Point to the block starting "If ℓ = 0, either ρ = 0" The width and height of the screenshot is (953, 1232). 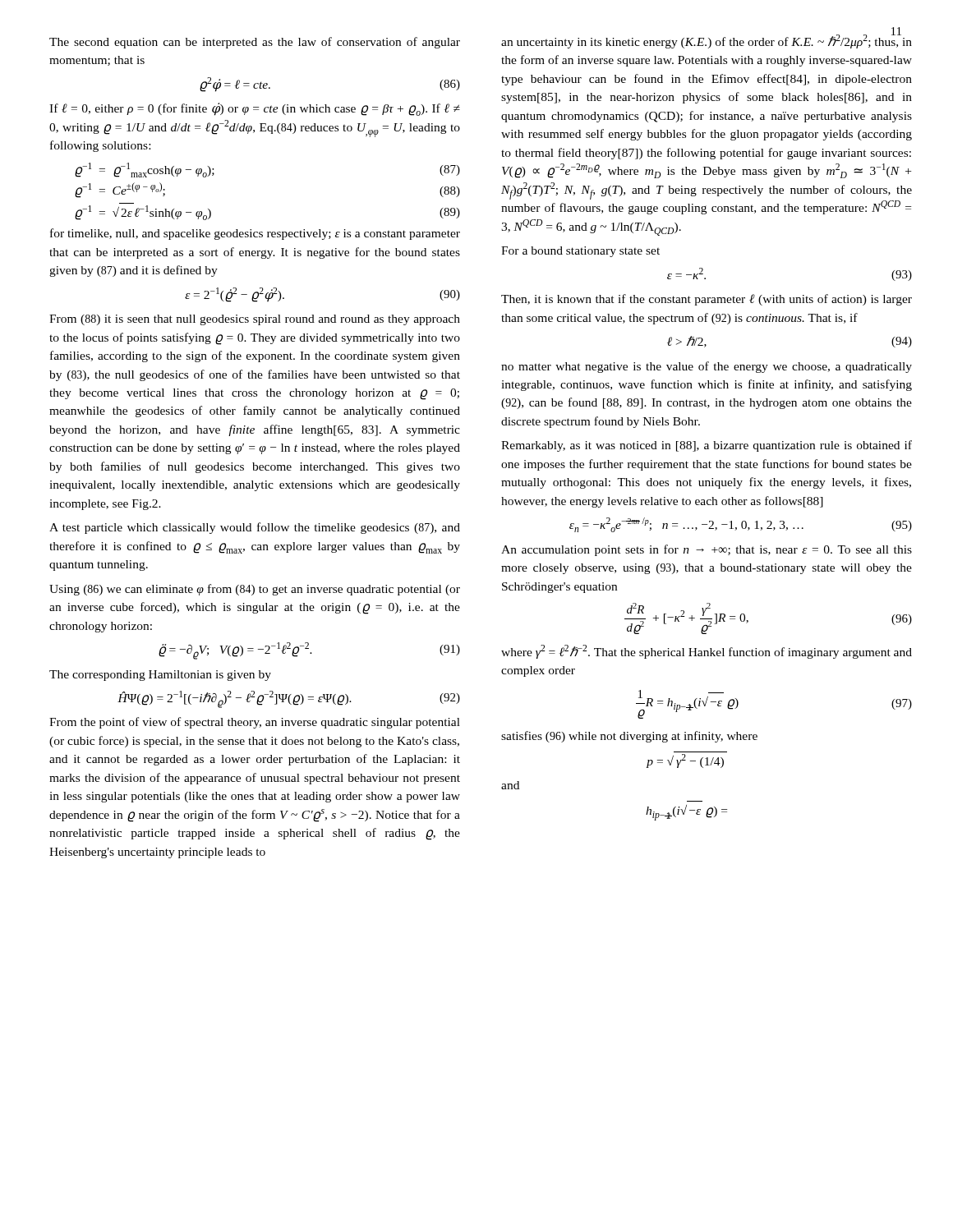coord(255,127)
